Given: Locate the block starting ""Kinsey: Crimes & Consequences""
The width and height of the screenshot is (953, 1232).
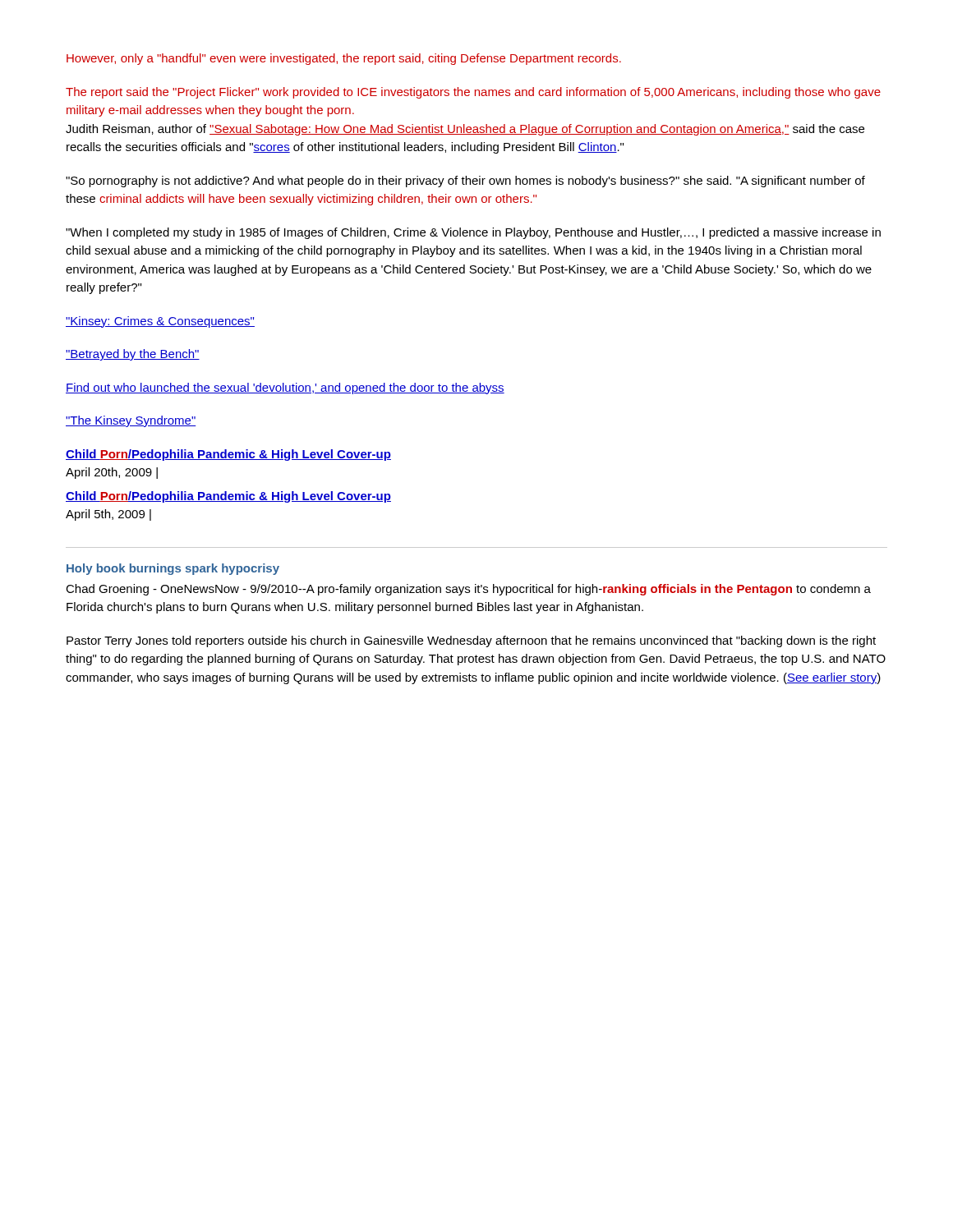Looking at the screenshot, I should [x=160, y=320].
